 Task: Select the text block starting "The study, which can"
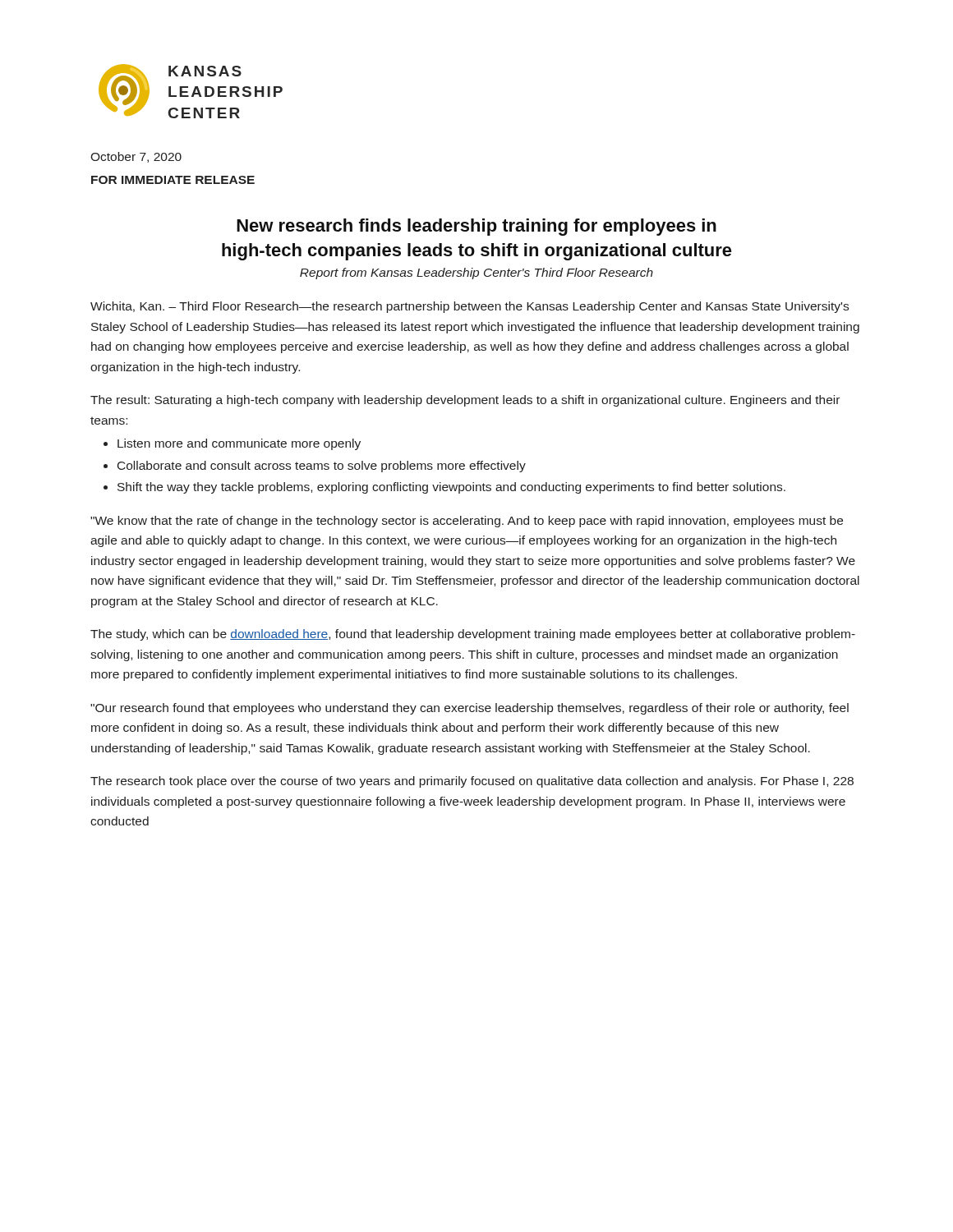point(473,654)
